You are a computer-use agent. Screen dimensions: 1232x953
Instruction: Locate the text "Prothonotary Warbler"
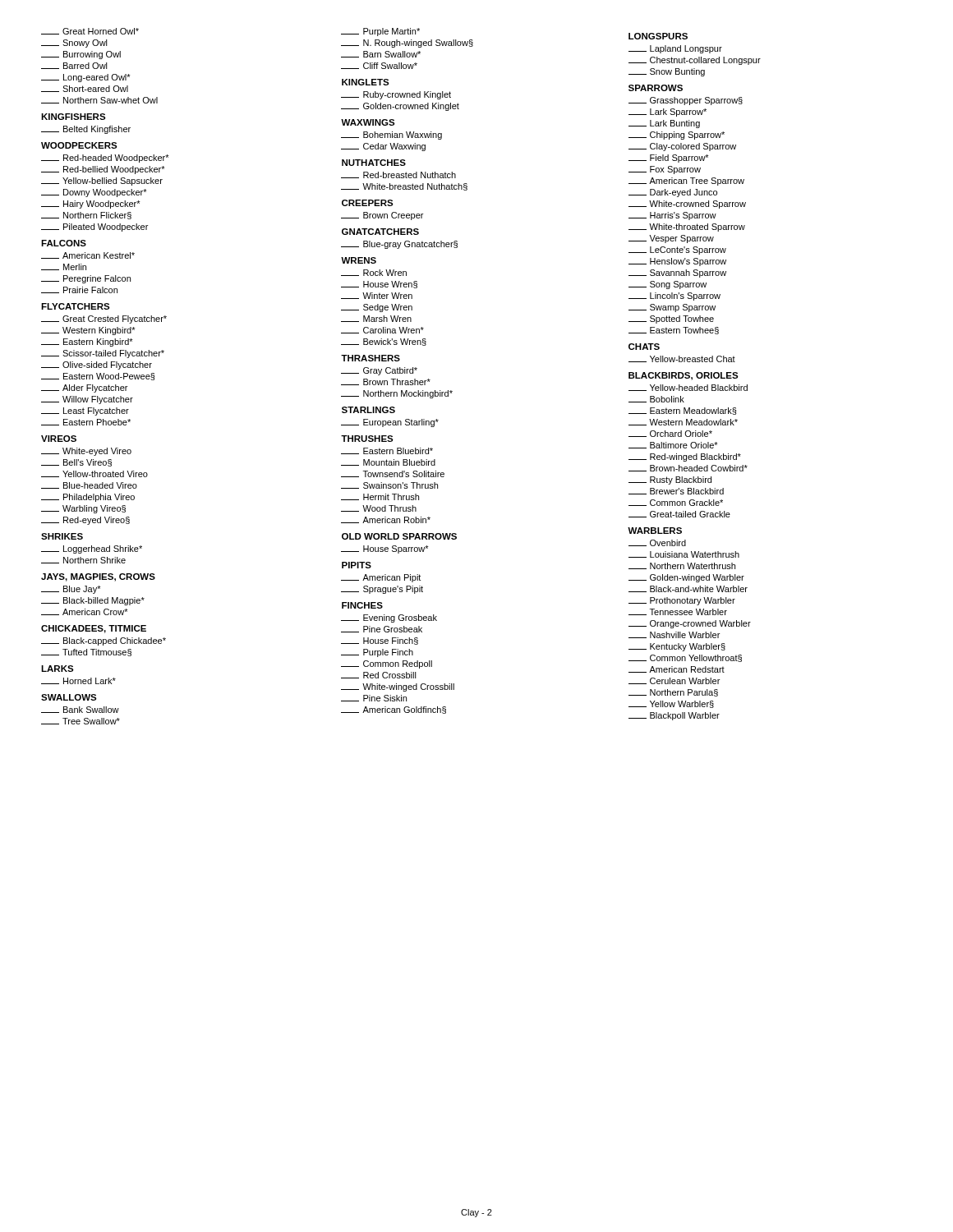click(x=682, y=600)
